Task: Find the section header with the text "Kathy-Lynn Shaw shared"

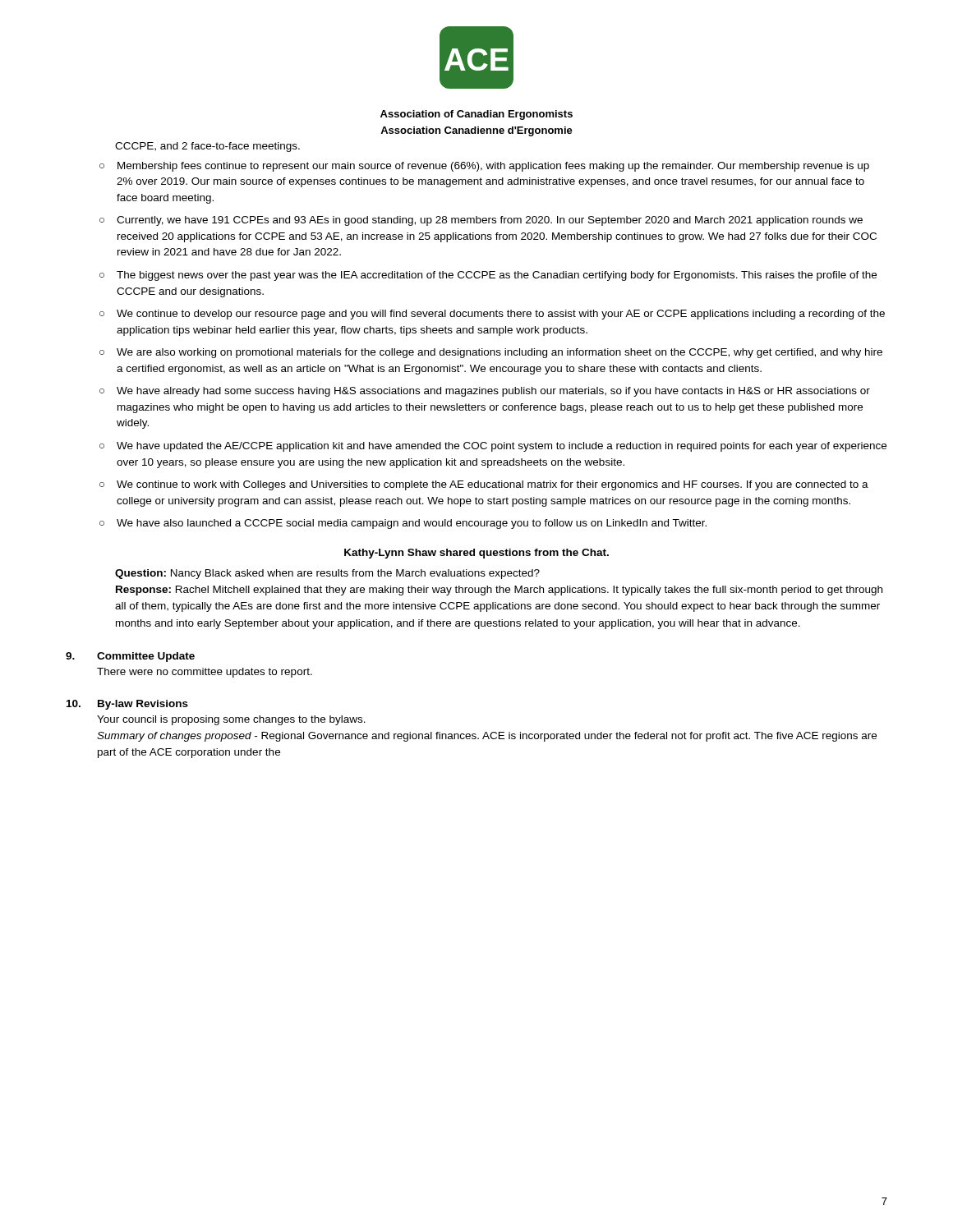Action: [x=476, y=552]
